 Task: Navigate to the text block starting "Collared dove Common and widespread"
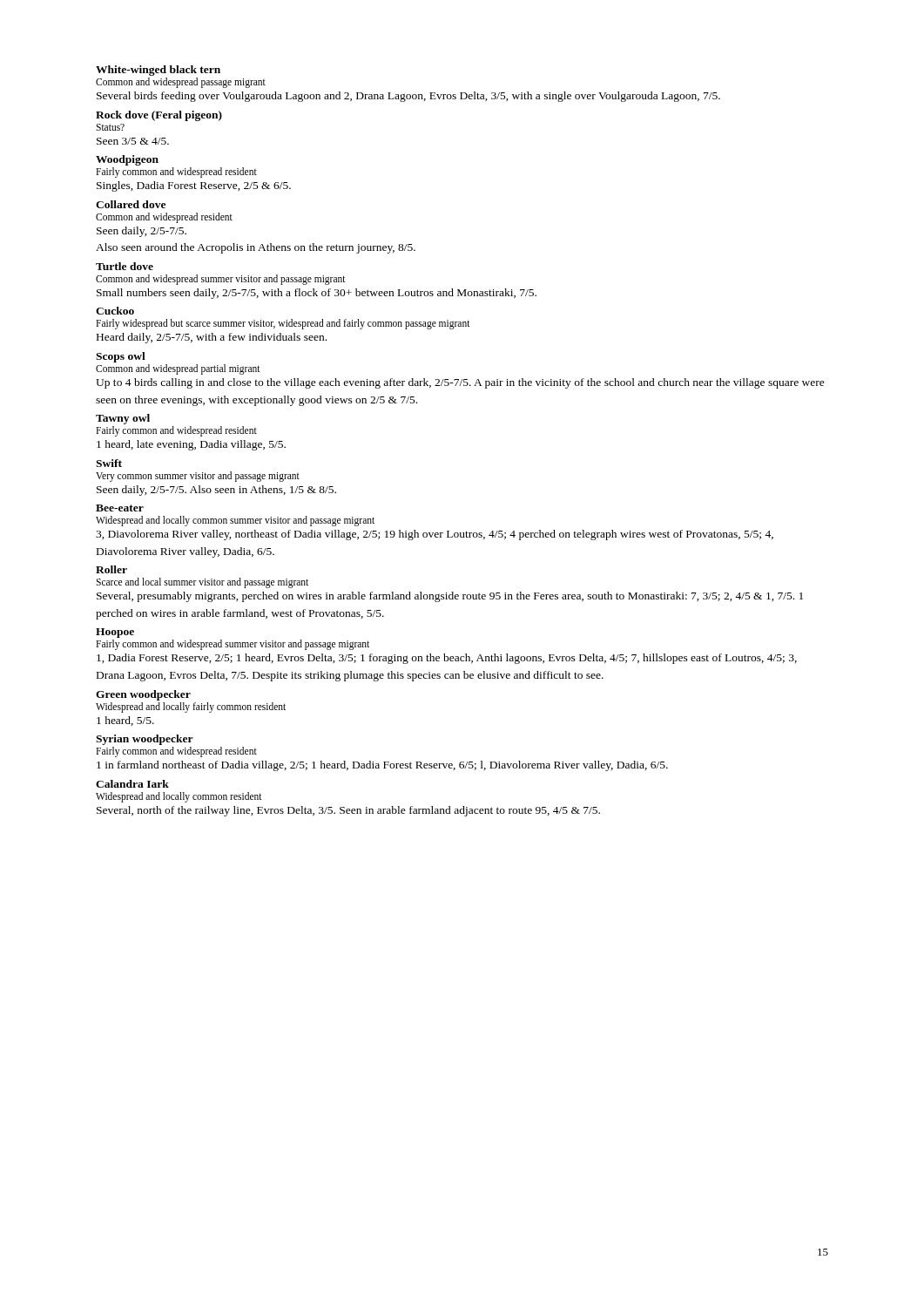(131, 204)
